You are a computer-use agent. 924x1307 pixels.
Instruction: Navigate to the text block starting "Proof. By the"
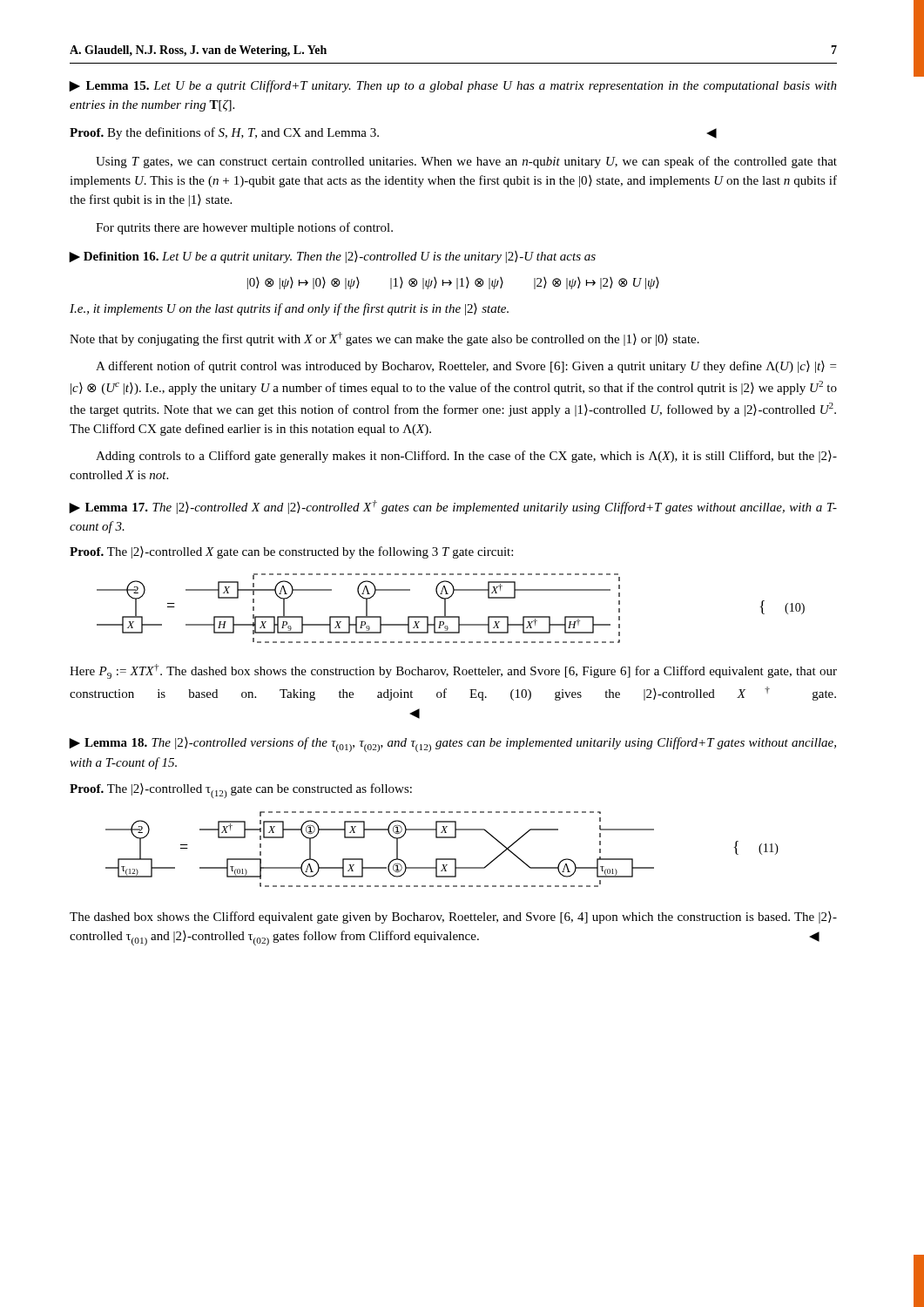[223, 133]
